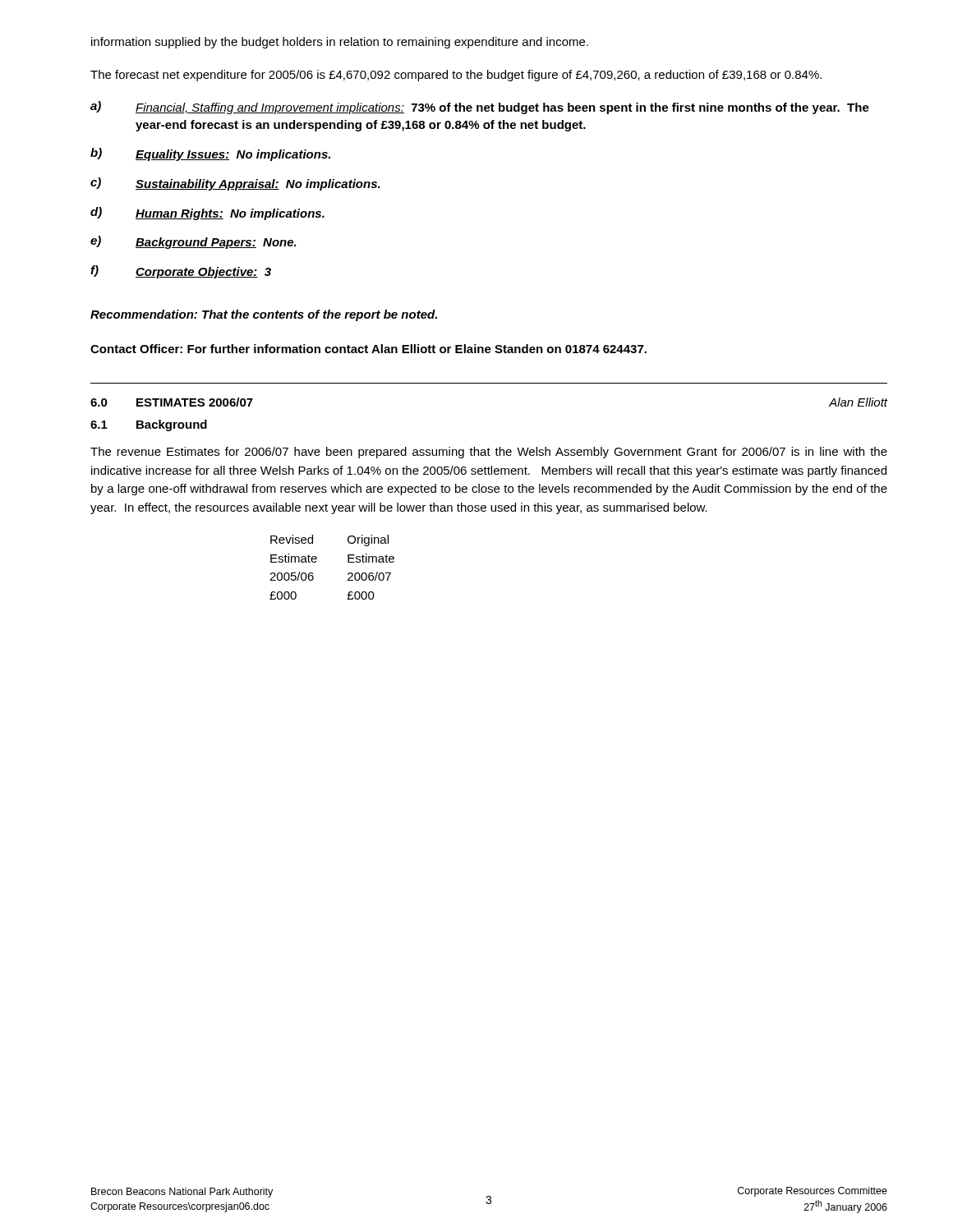Click the passage that begins "a) Financial, Staffing and Improvement"
The image size is (953, 1232).
pyautogui.click(x=489, y=116)
